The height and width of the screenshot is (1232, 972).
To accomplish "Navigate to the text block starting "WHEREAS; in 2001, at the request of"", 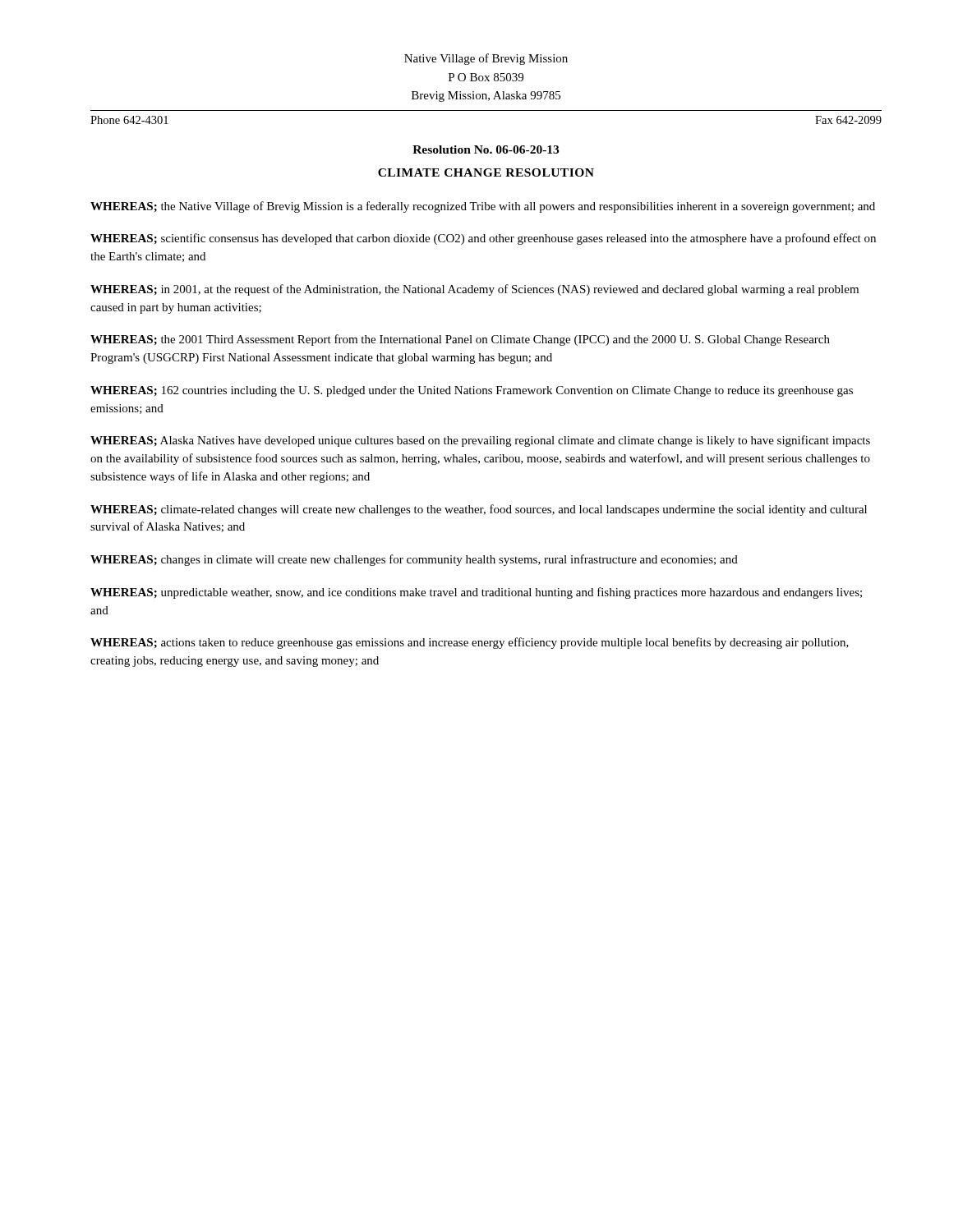I will pos(475,298).
